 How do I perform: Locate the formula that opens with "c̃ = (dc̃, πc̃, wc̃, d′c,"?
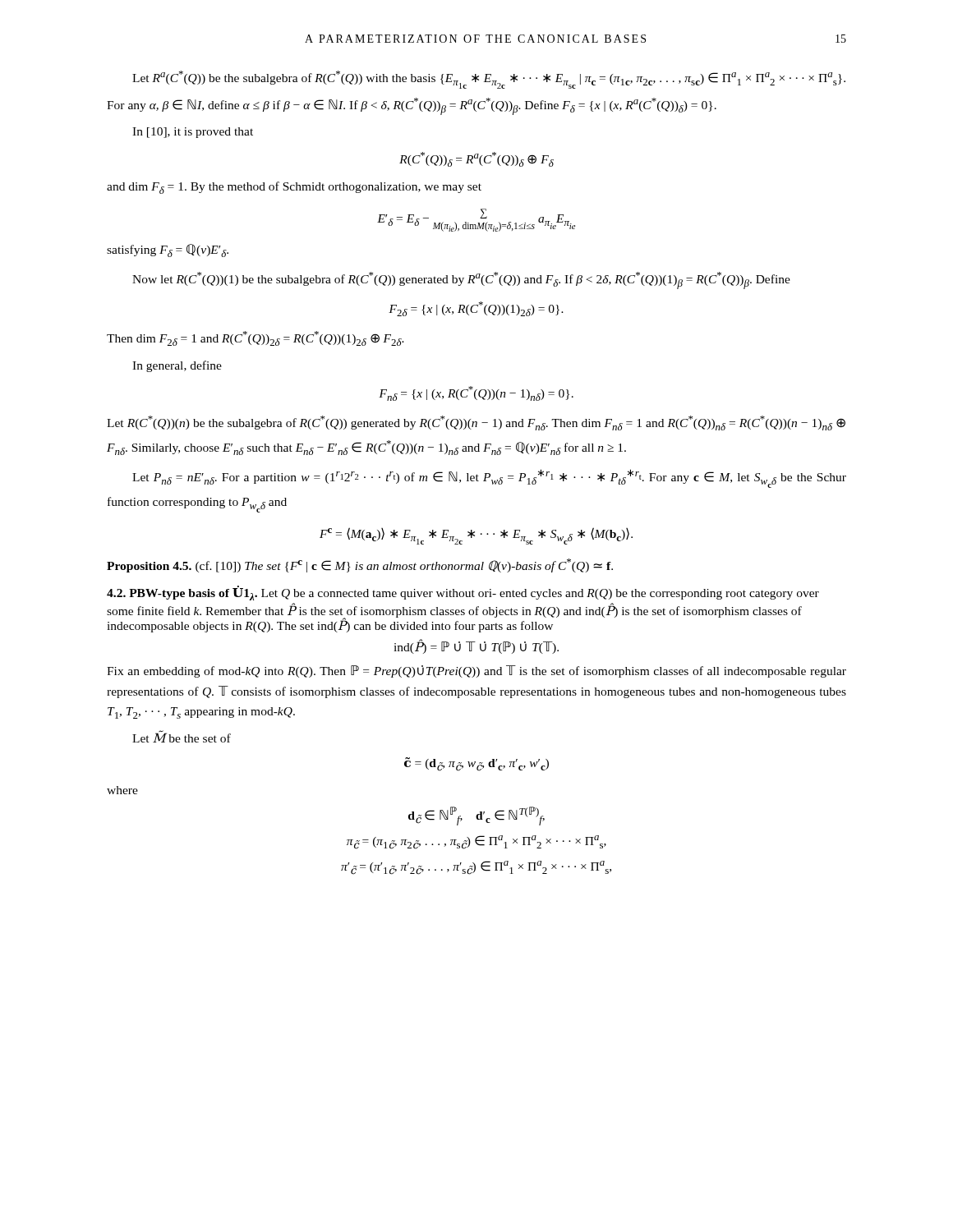(476, 764)
